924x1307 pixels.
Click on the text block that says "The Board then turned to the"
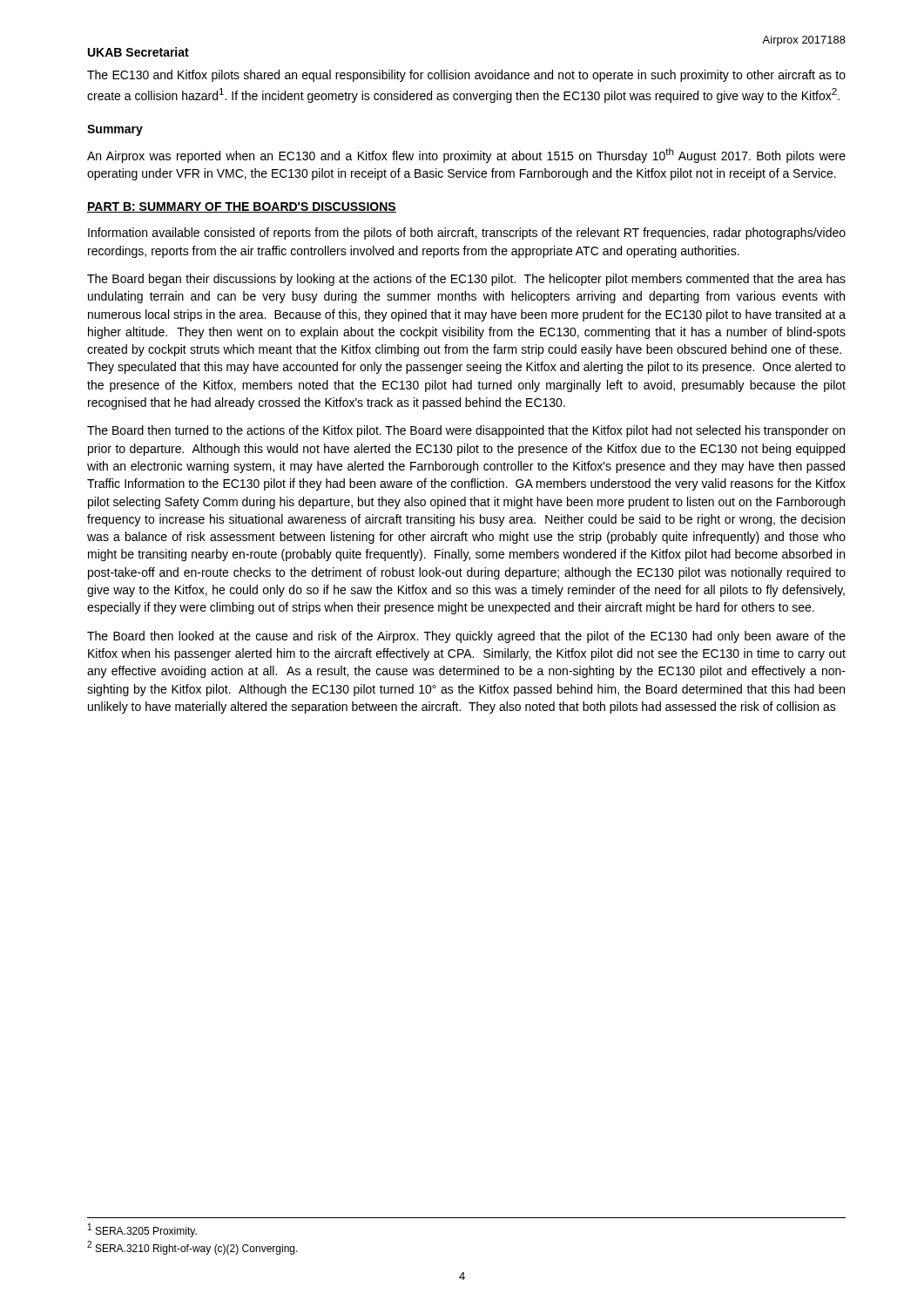pyautogui.click(x=466, y=519)
